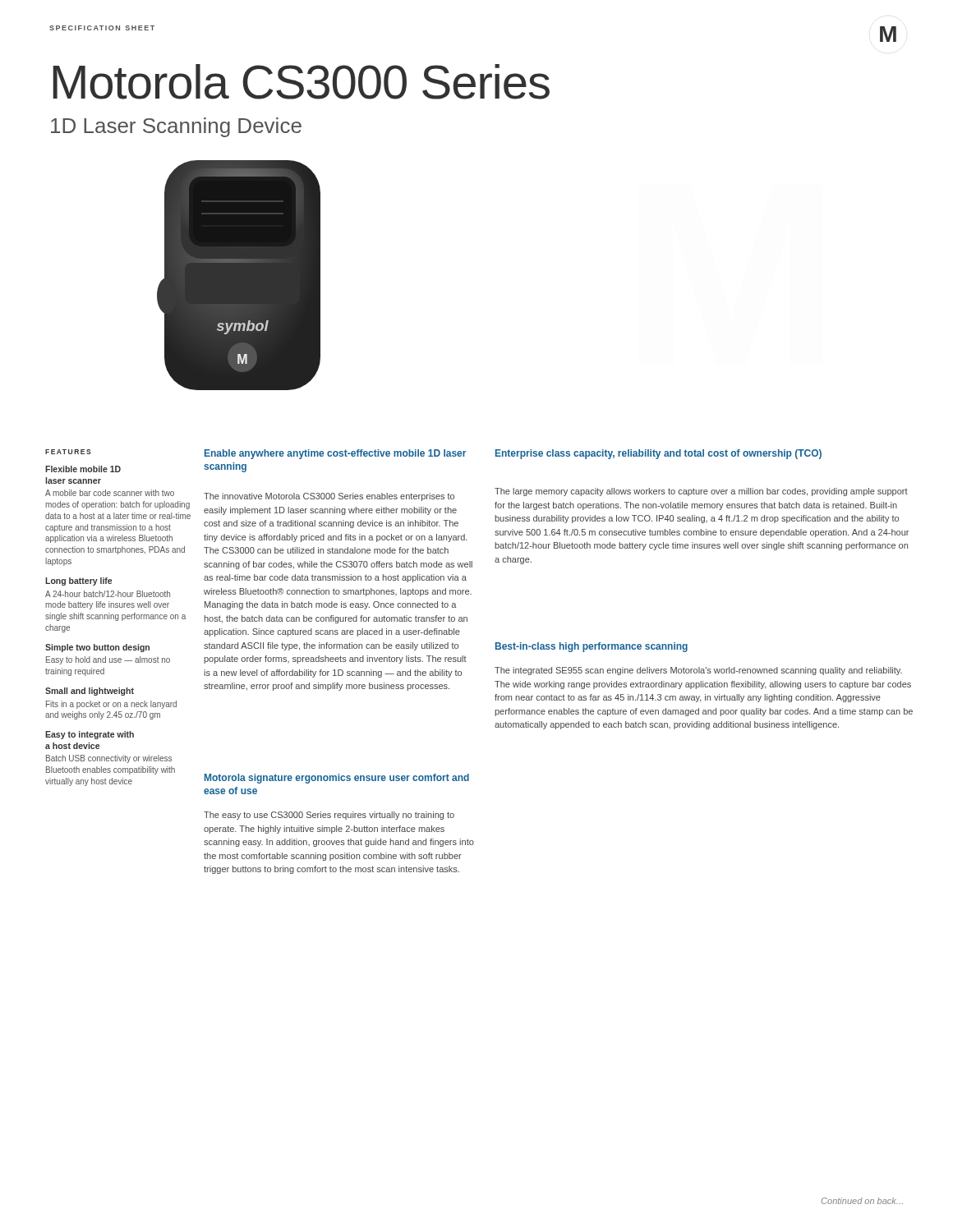This screenshot has width=953, height=1232.
Task: Find the section header on this page that starts "Enable anywhere anytime"
Action: (335, 460)
